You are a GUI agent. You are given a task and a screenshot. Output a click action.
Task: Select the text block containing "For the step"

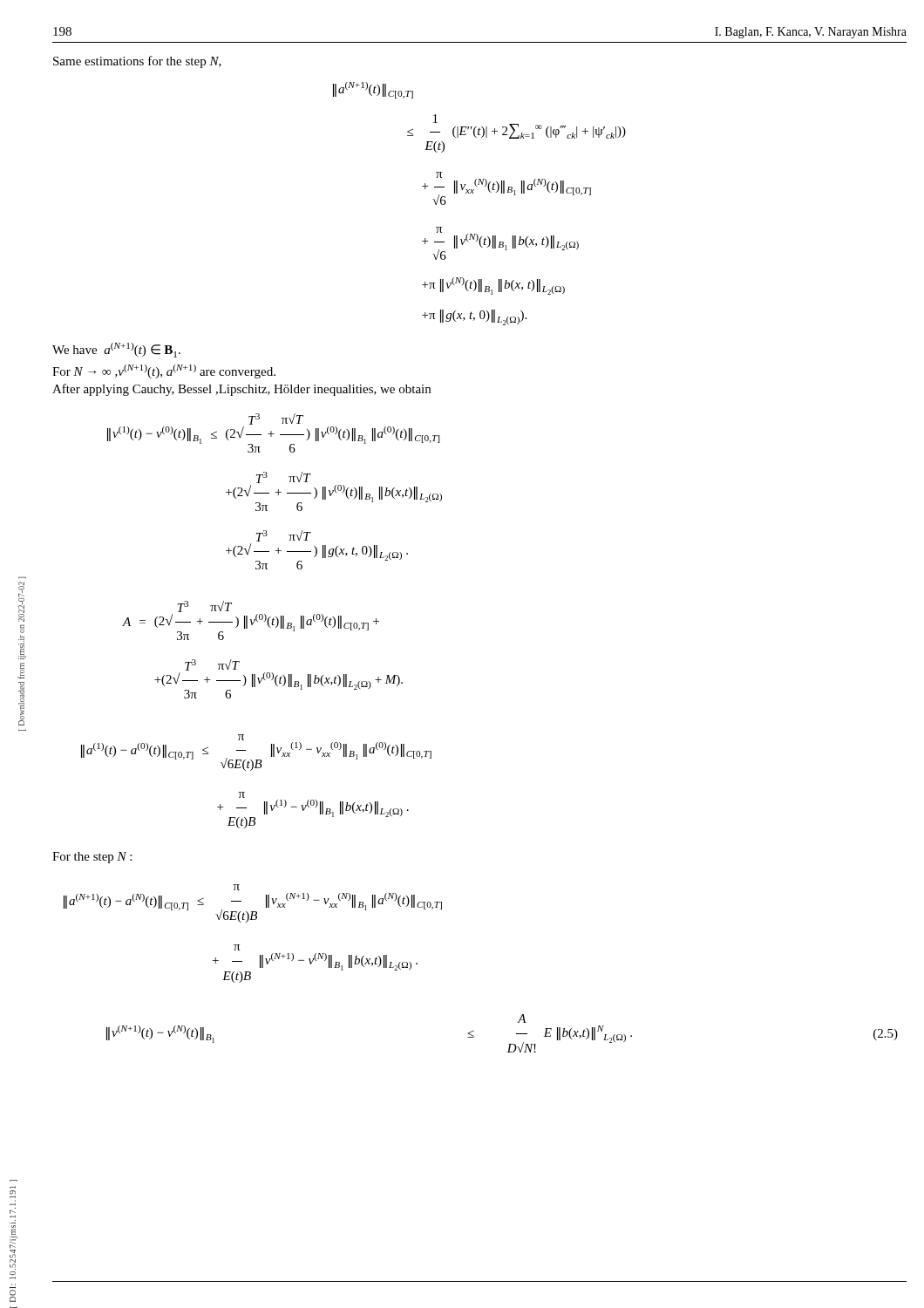click(x=93, y=856)
